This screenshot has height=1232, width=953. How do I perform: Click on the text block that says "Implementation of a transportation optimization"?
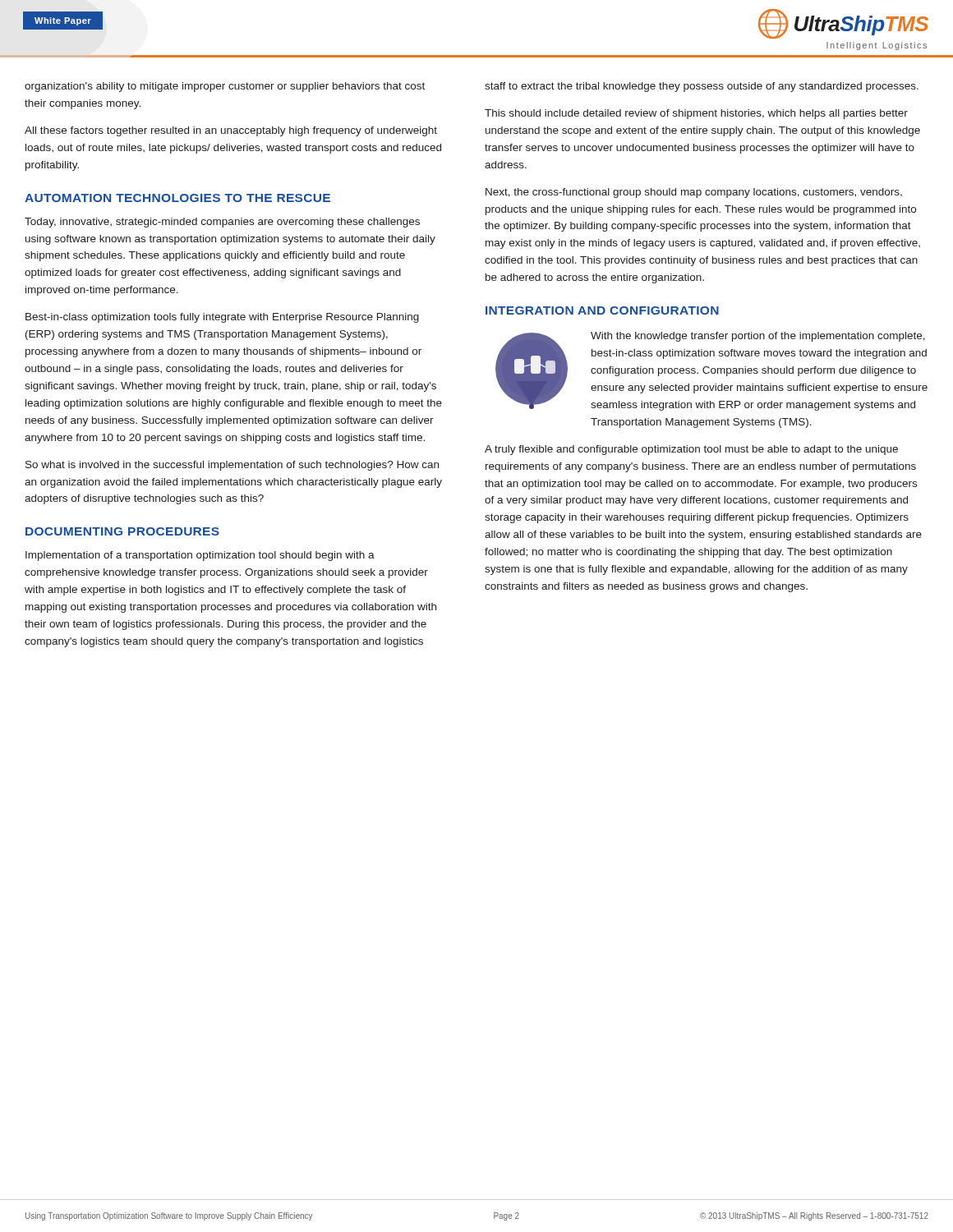click(x=234, y=599)
